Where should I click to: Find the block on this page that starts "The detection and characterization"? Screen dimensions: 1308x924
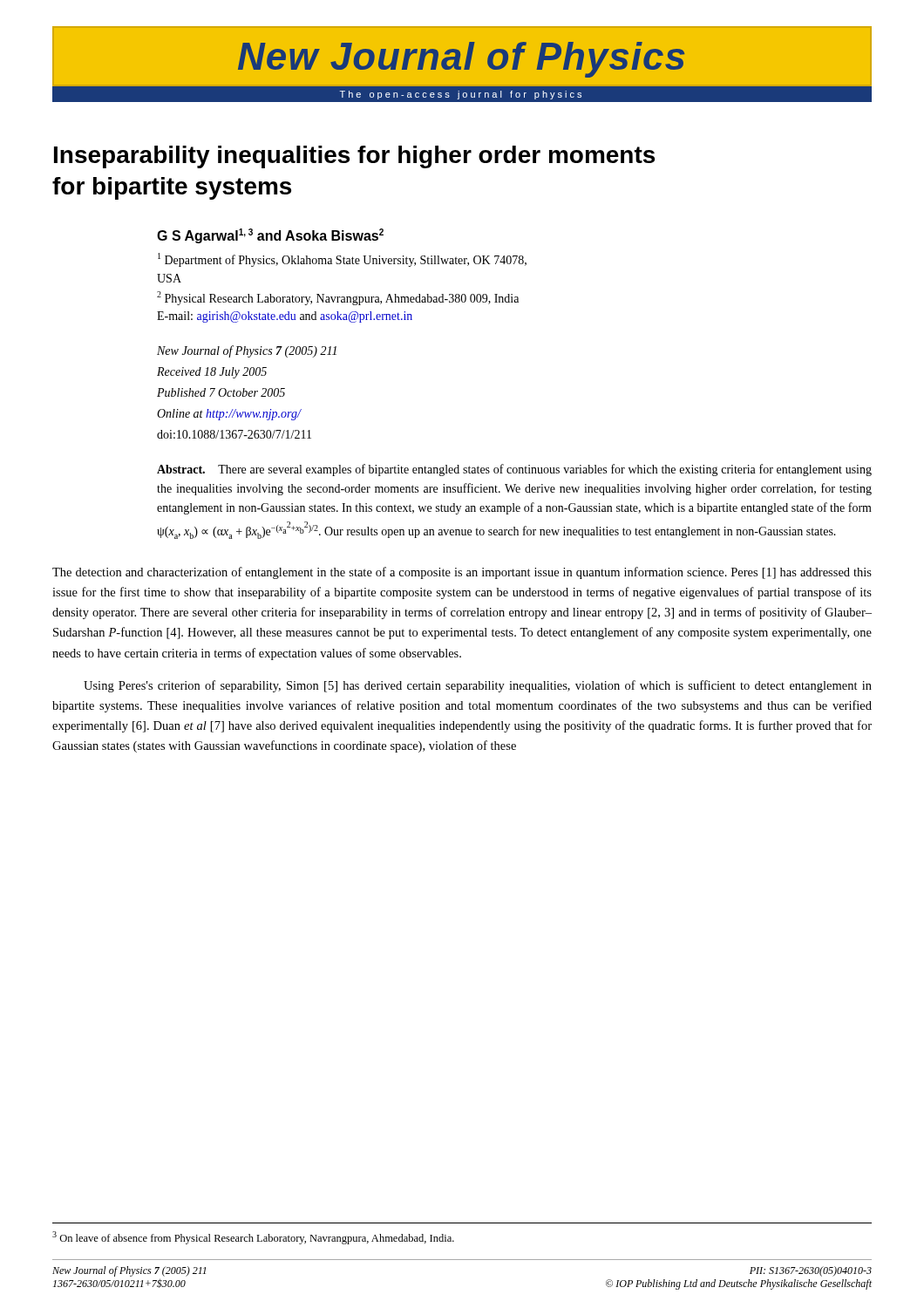[x=462, y=612]
